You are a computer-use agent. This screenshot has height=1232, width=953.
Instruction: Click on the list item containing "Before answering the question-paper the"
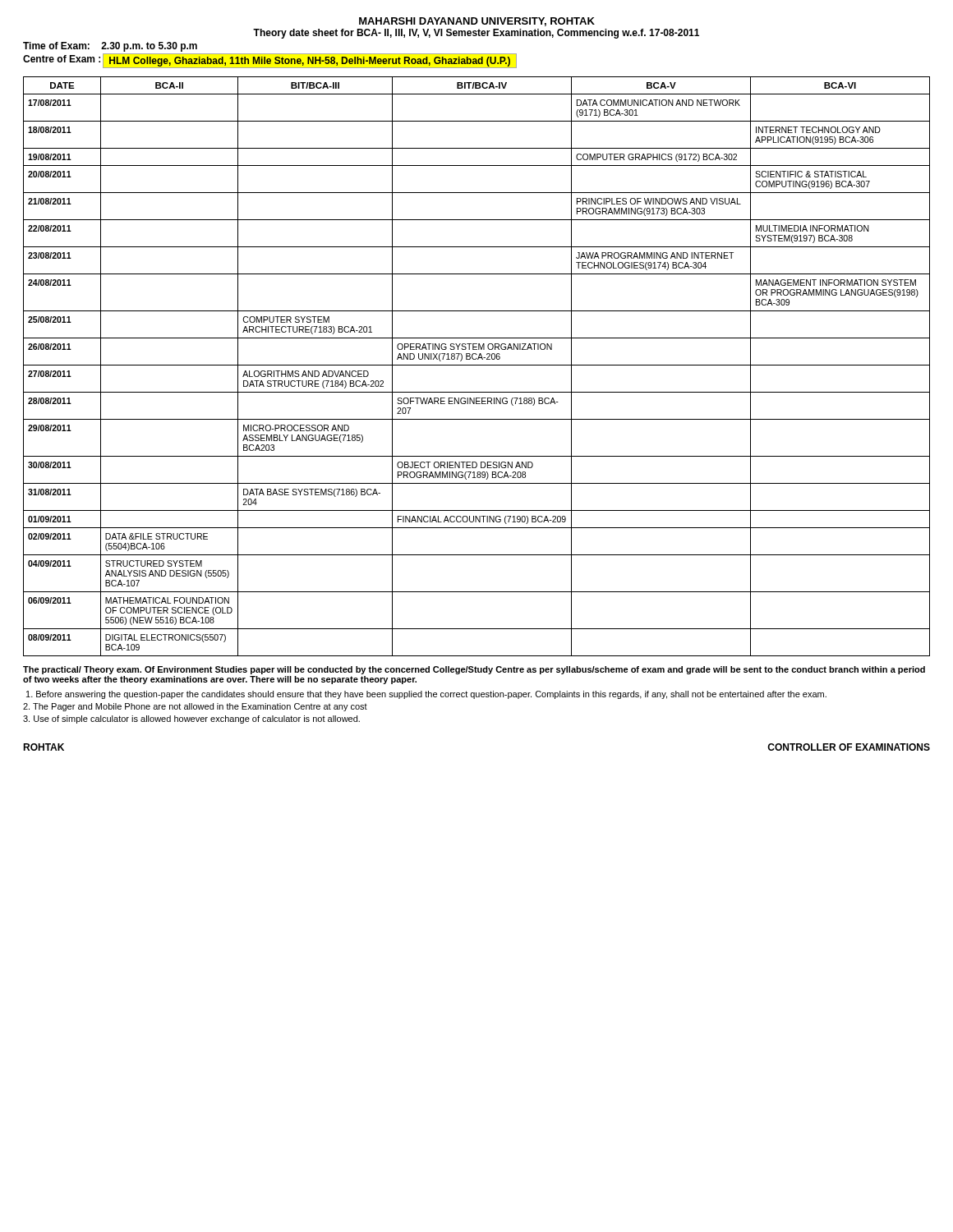tap(425, 694)
